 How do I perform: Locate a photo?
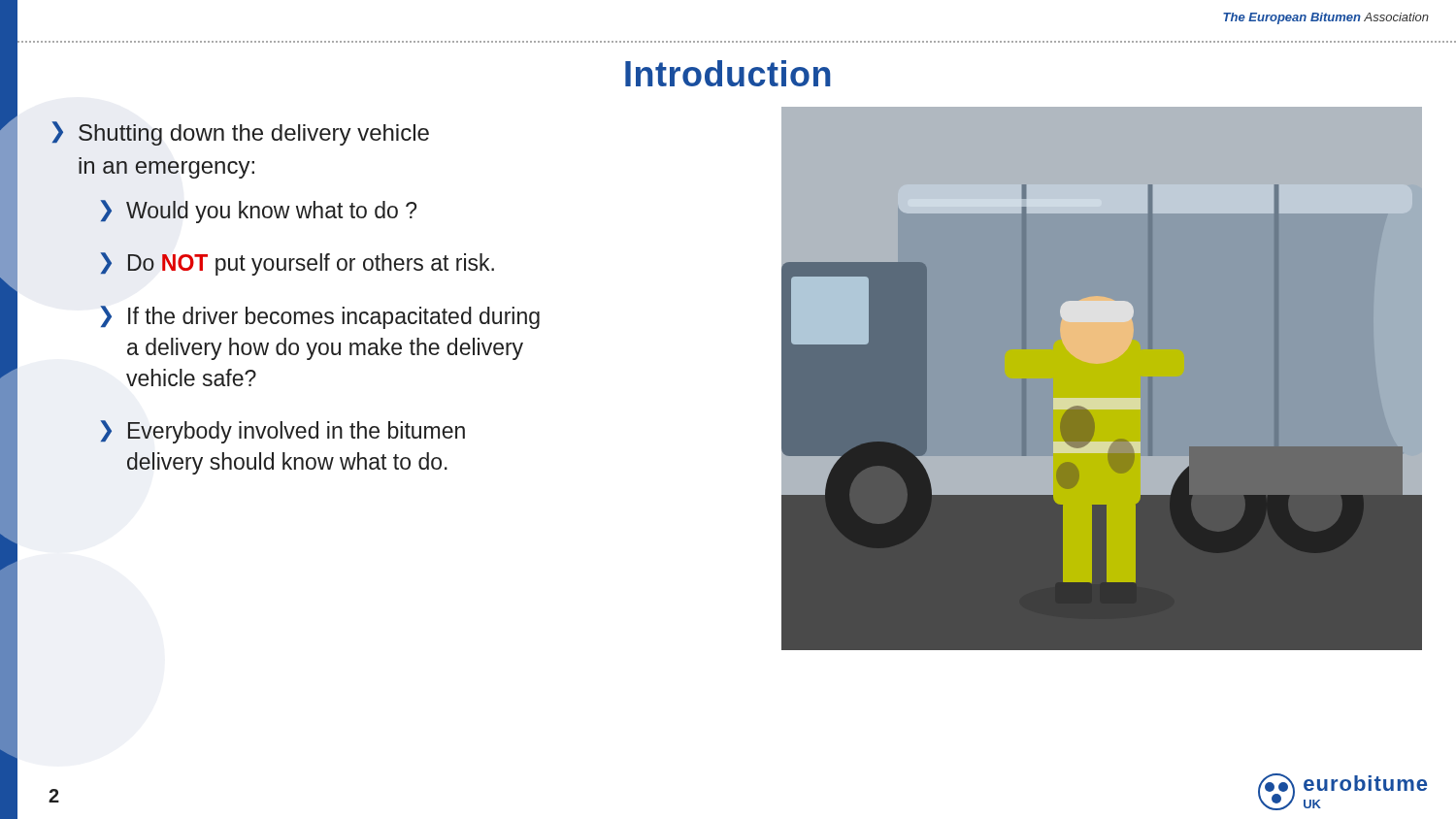(1102, 378)
